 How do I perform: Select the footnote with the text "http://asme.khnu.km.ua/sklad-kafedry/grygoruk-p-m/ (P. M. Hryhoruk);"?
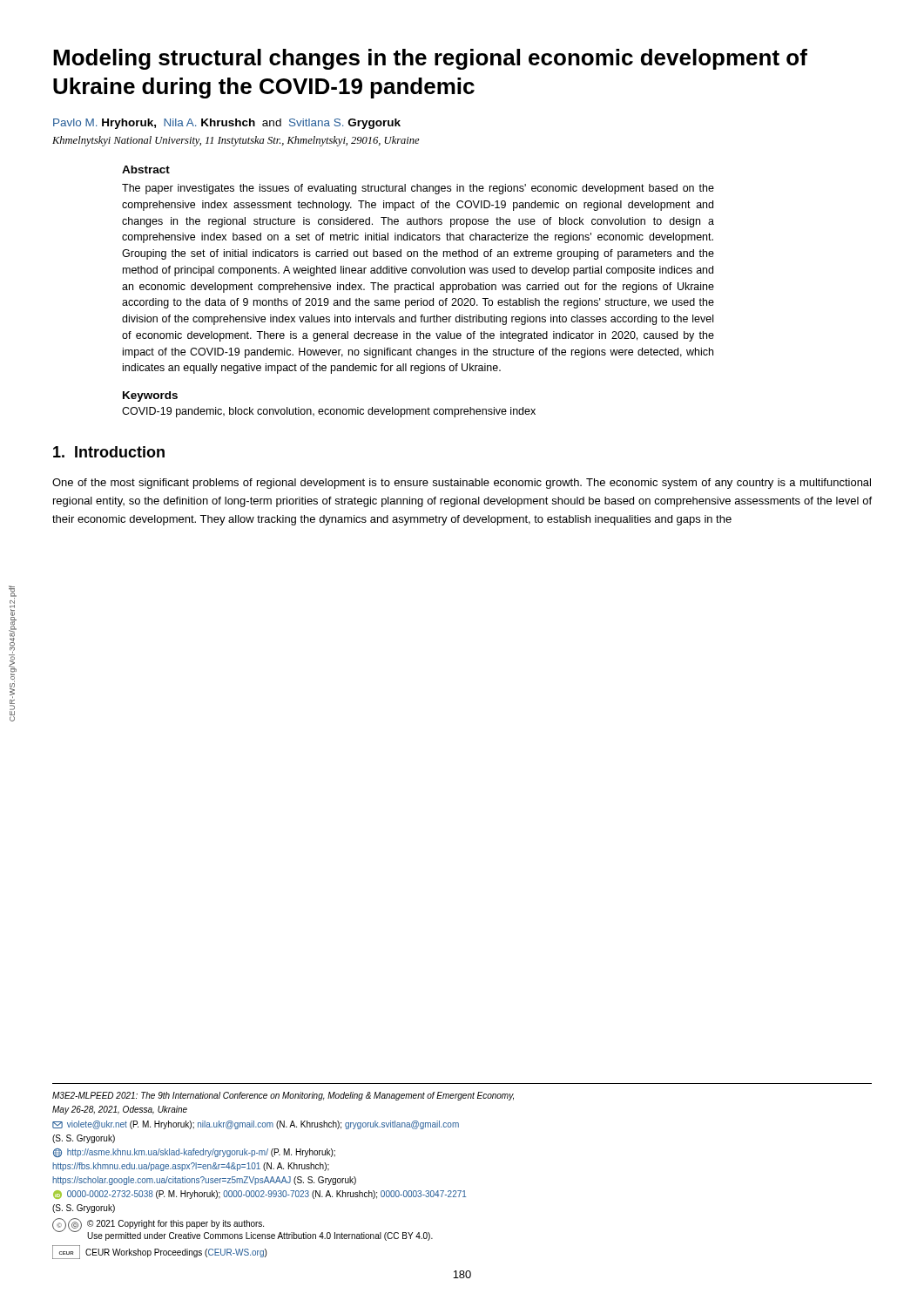194,1153
